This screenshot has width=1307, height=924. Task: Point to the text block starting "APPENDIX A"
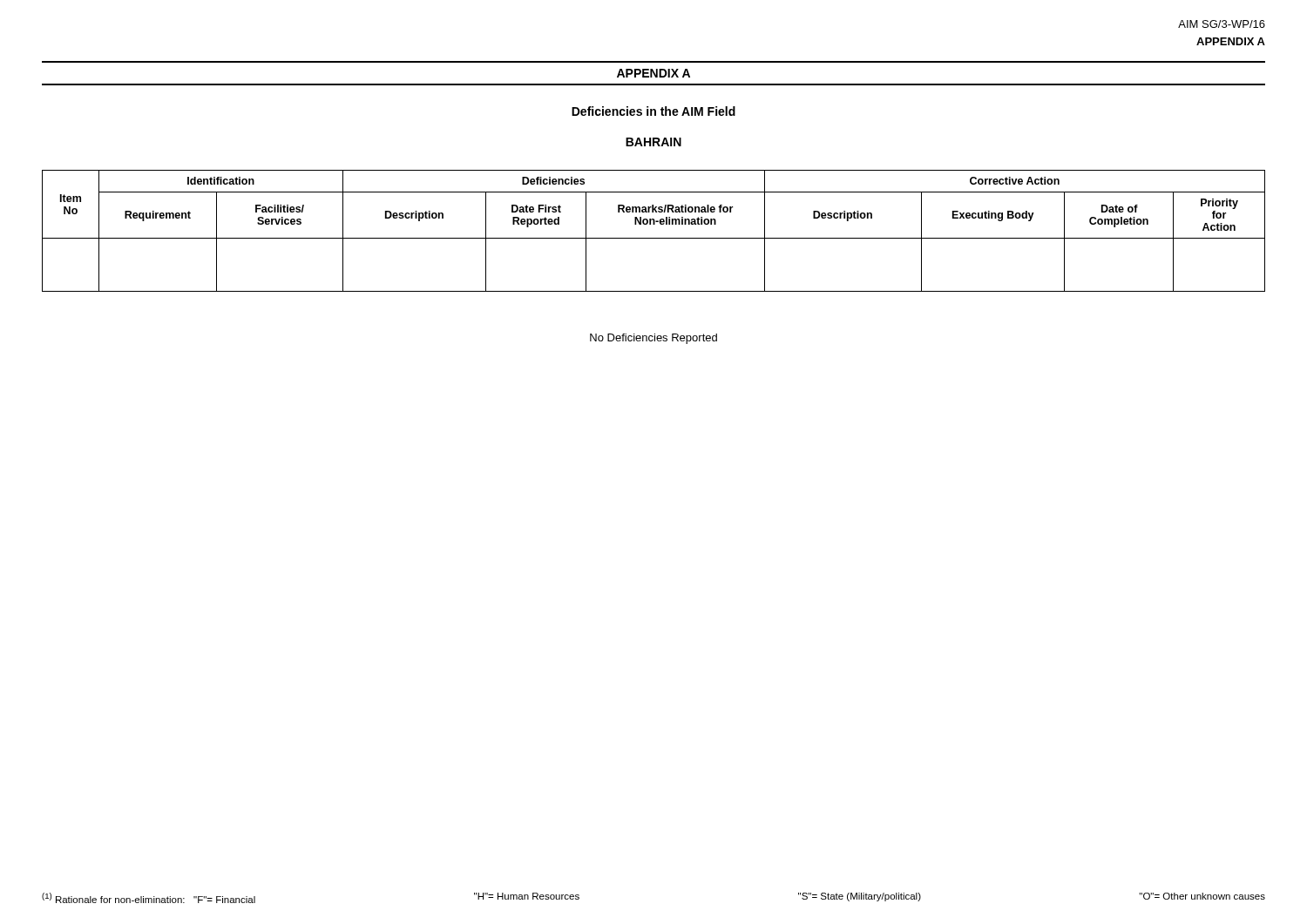click(654, 73)
